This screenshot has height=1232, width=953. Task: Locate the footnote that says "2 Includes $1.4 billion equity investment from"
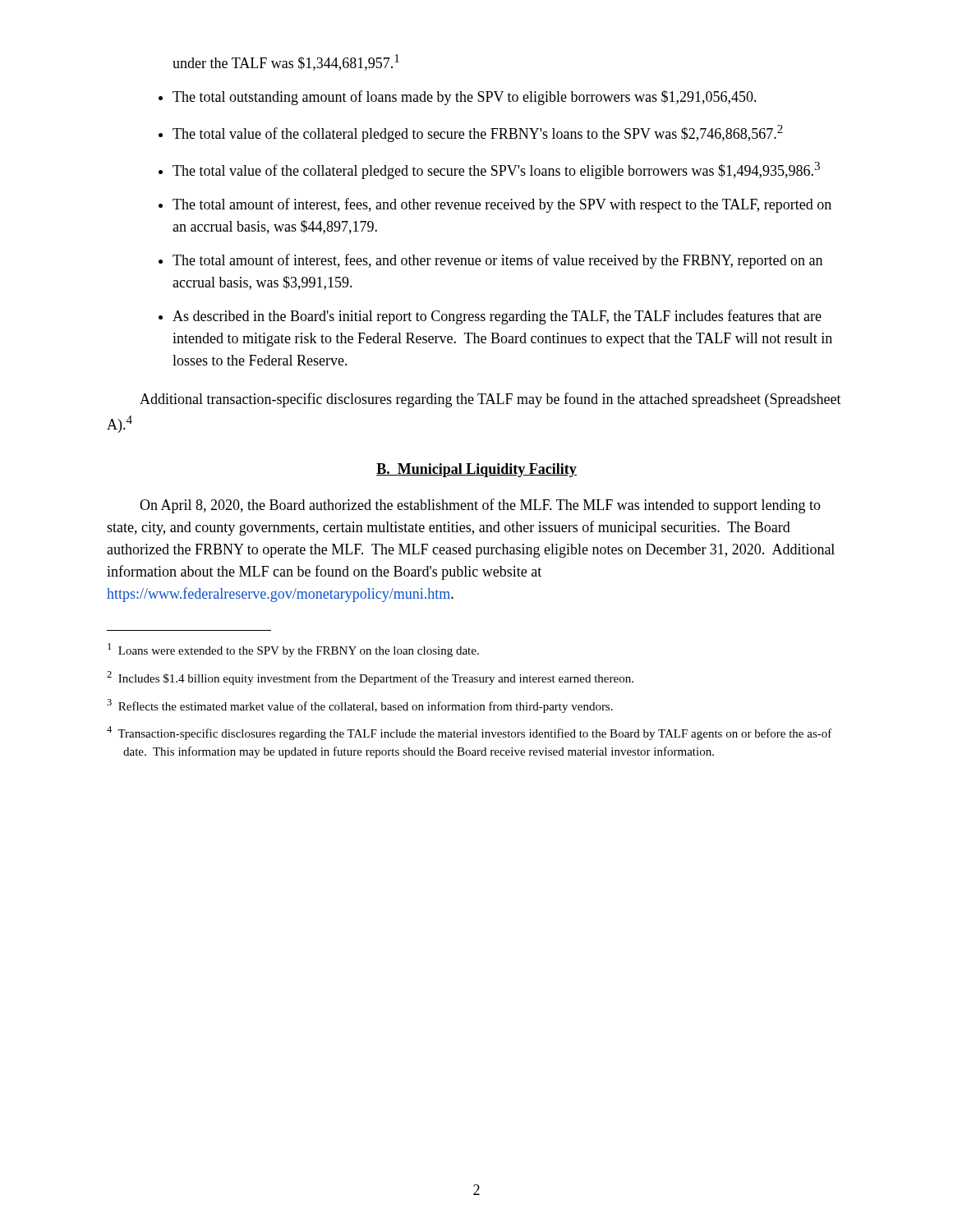point(370,677)
